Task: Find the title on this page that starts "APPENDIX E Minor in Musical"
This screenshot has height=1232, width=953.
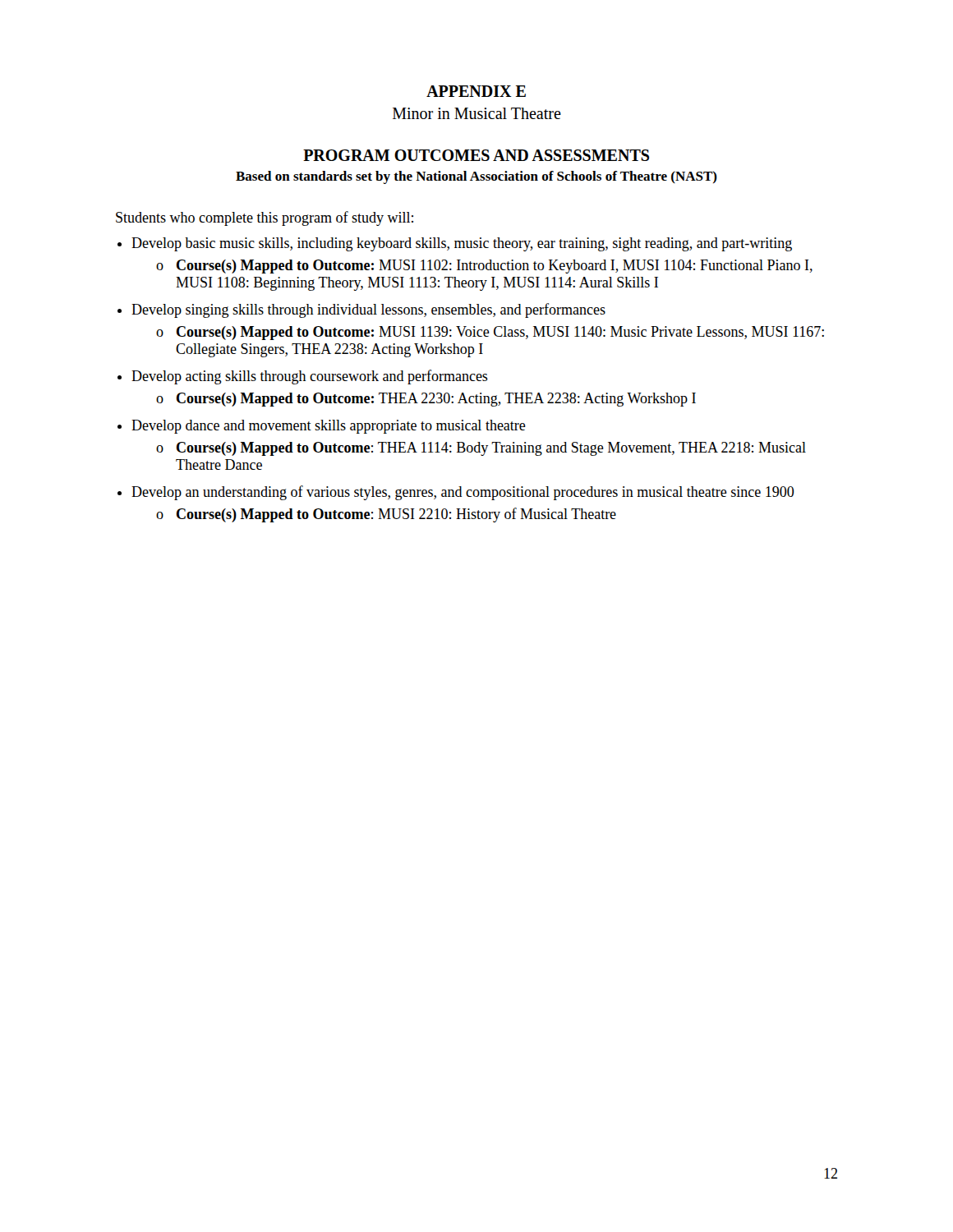Action: coord(476,103)
